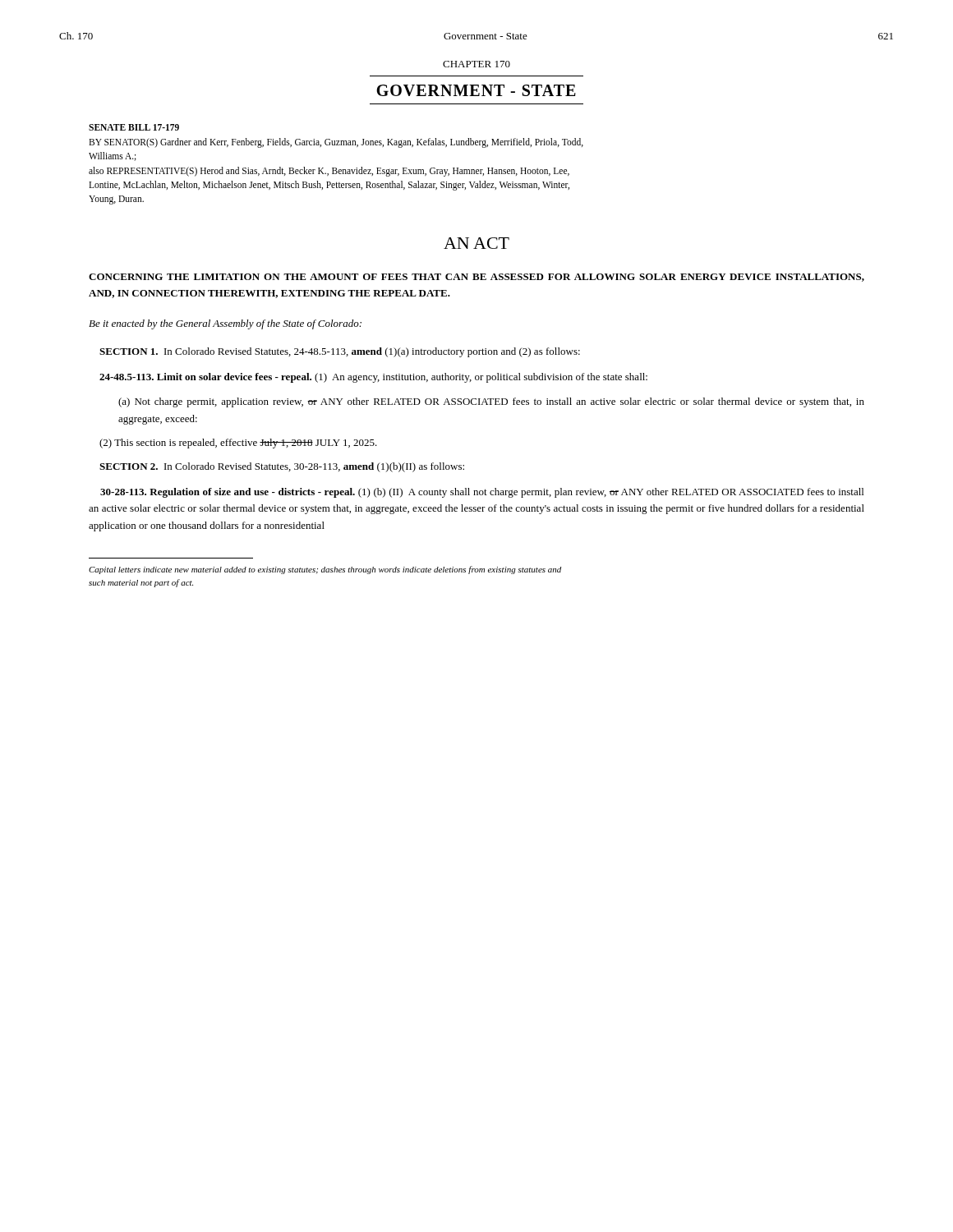Click the passage that begins "CONCERNING THE LIMITATION ON THE AMOUNT OF"
The height and width of the screenshot is (1232, 953).
[476, 285]
